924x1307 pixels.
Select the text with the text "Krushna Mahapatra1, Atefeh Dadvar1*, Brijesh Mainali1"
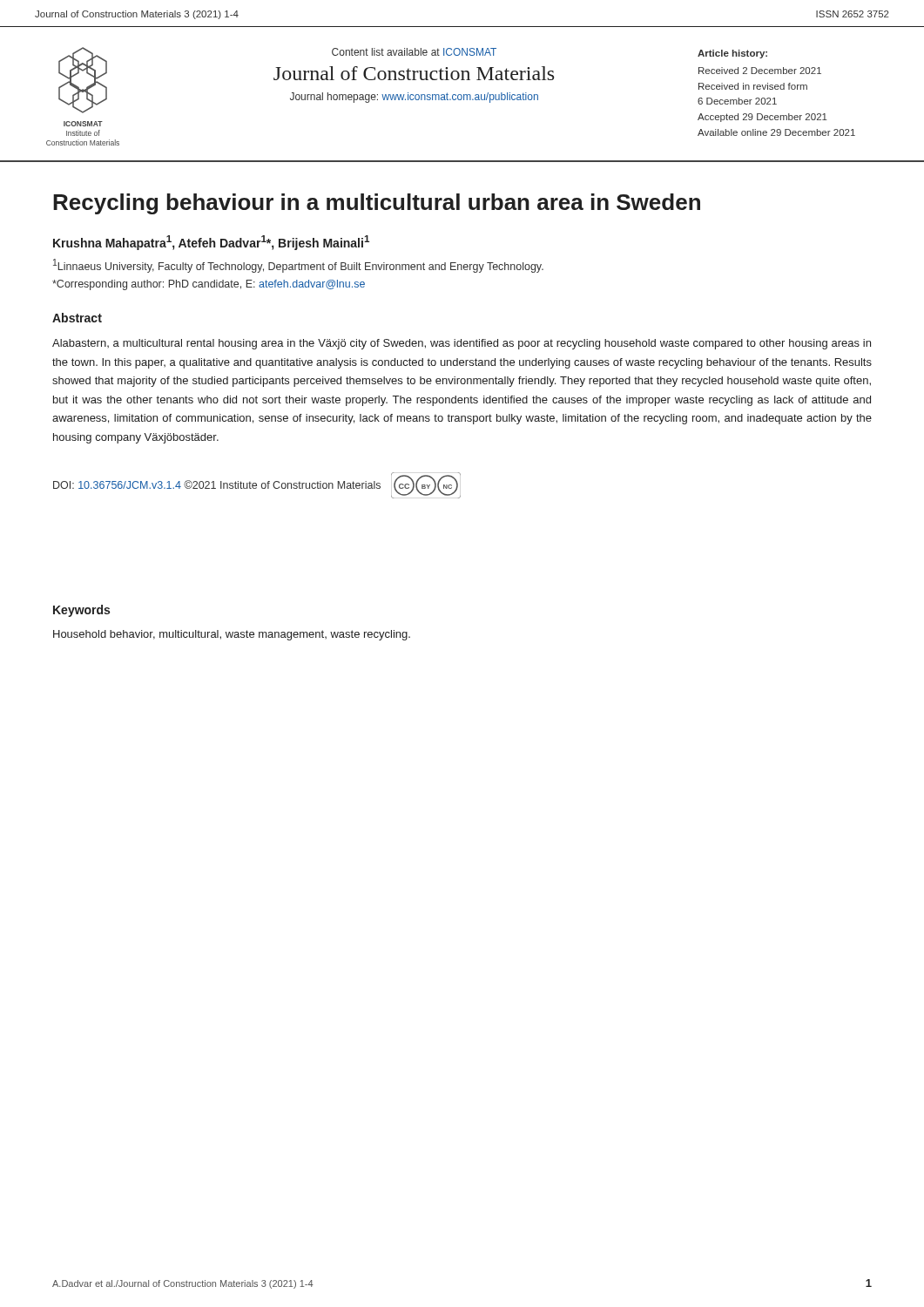point(211,241)
